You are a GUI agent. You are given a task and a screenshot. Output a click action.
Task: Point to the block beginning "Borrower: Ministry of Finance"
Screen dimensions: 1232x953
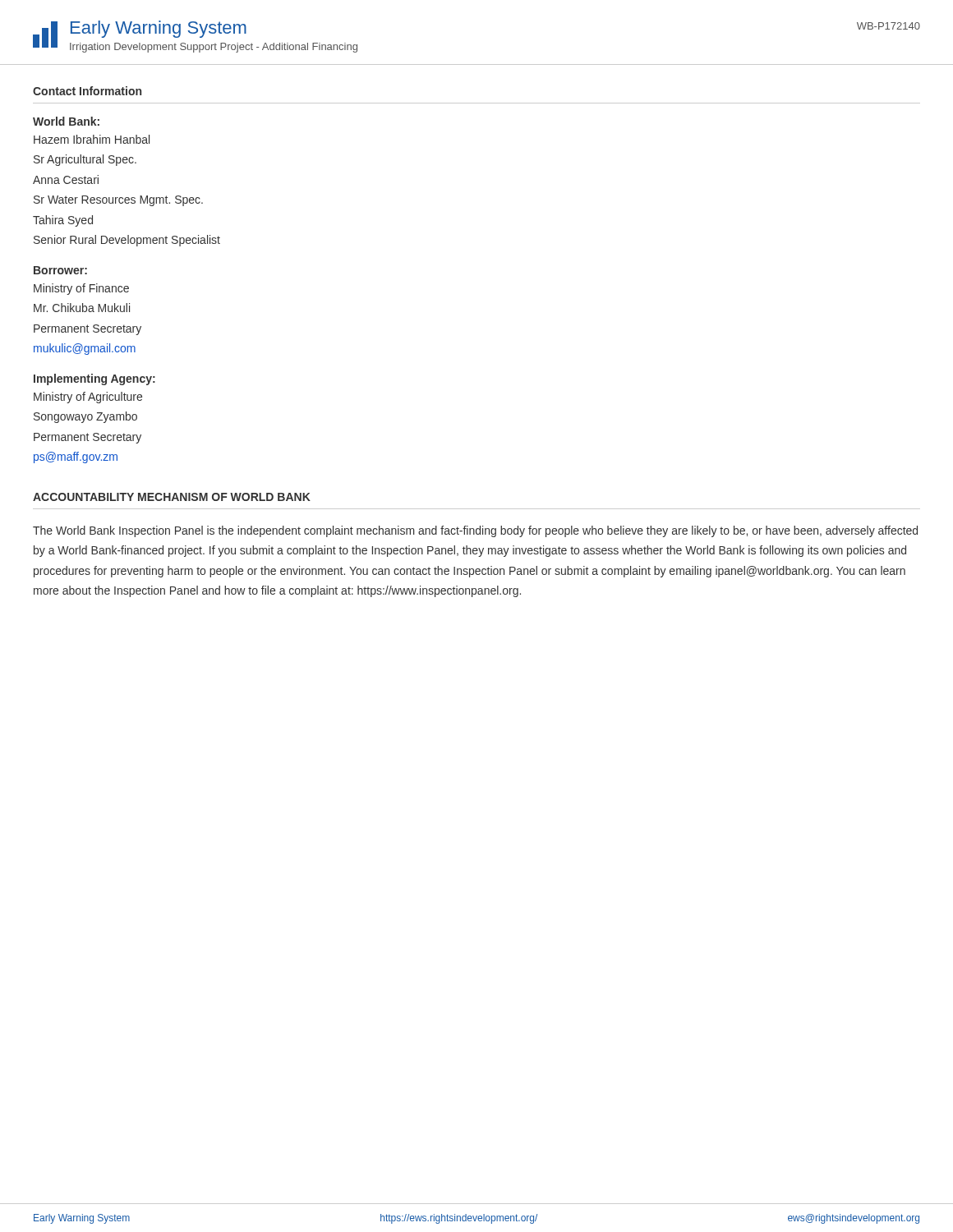click(x=60, y=270)
